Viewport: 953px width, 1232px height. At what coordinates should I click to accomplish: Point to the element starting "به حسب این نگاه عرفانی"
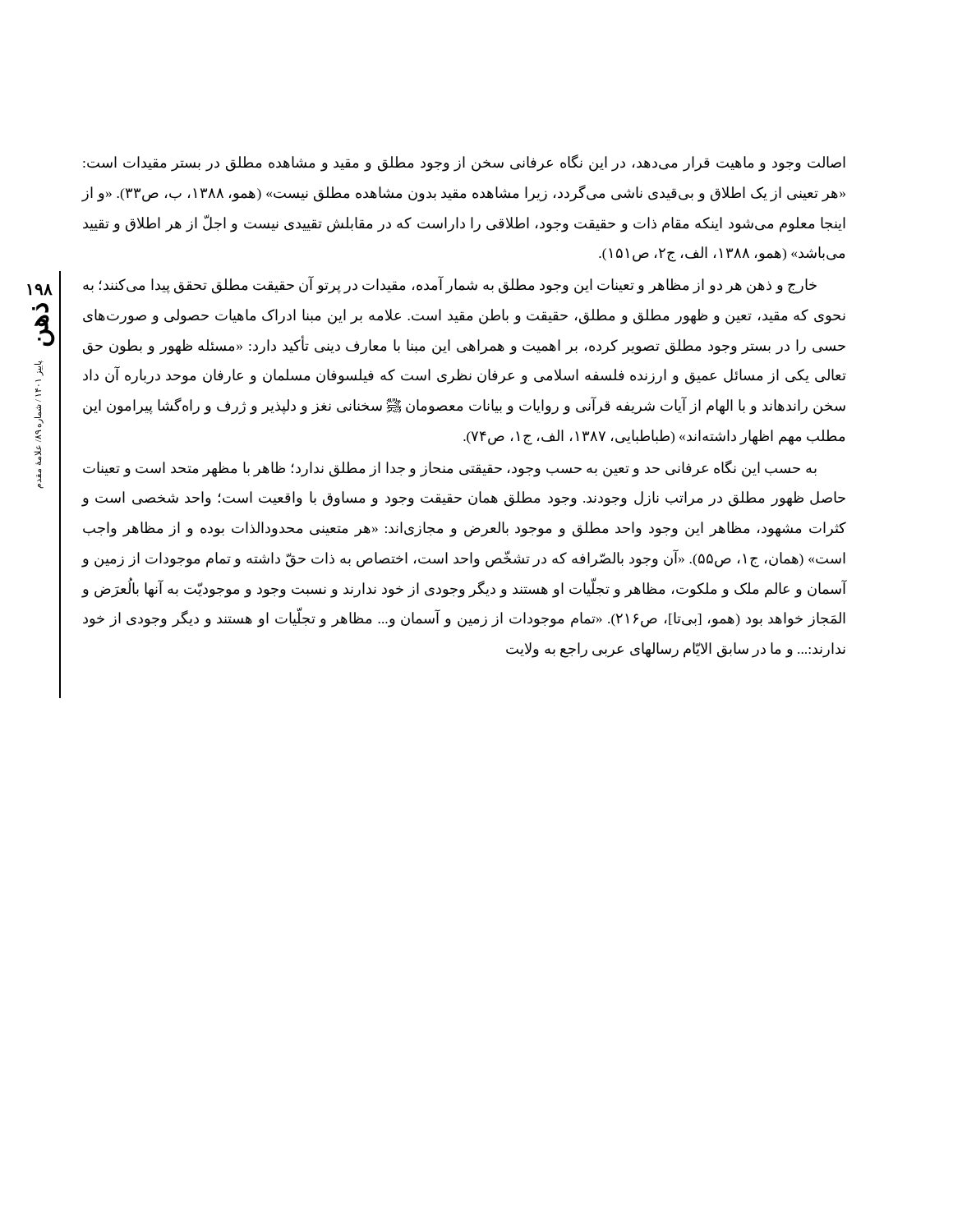pyautogui.click(x=464, y=559)
